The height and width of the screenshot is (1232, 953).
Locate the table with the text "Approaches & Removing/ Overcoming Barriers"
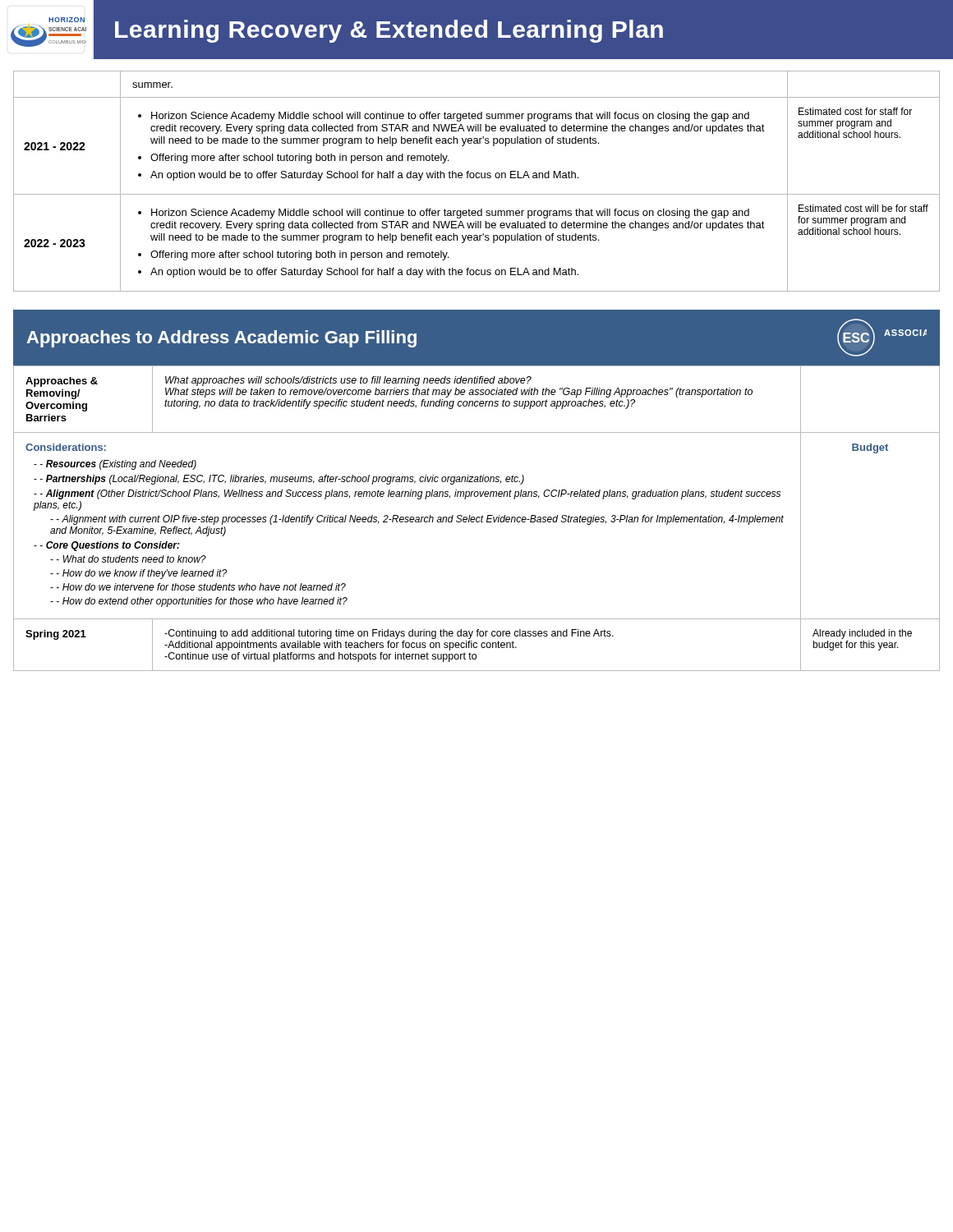pos(476,518)
